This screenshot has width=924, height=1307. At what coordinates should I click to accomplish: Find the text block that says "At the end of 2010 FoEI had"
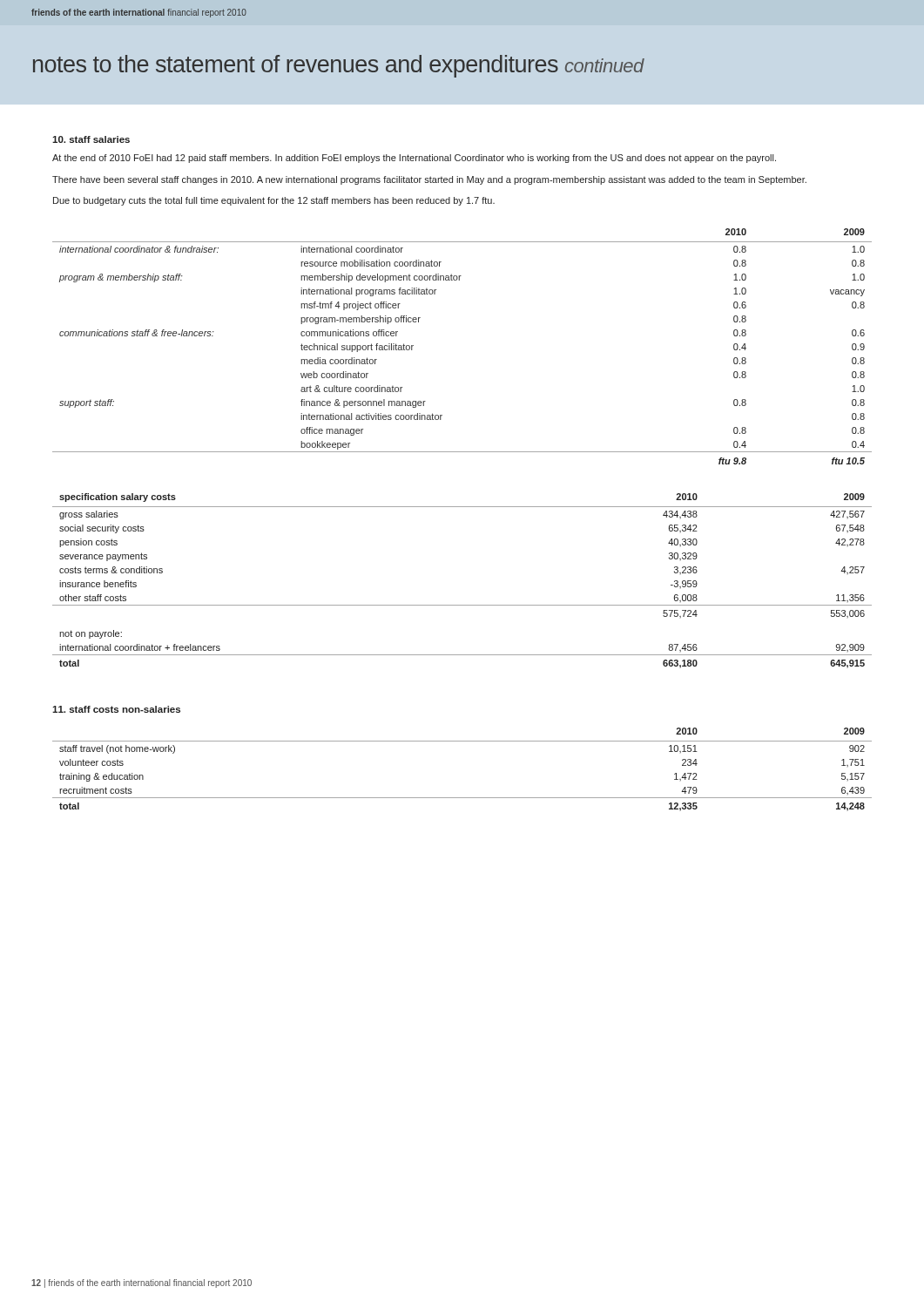click(x=415, y=158)
